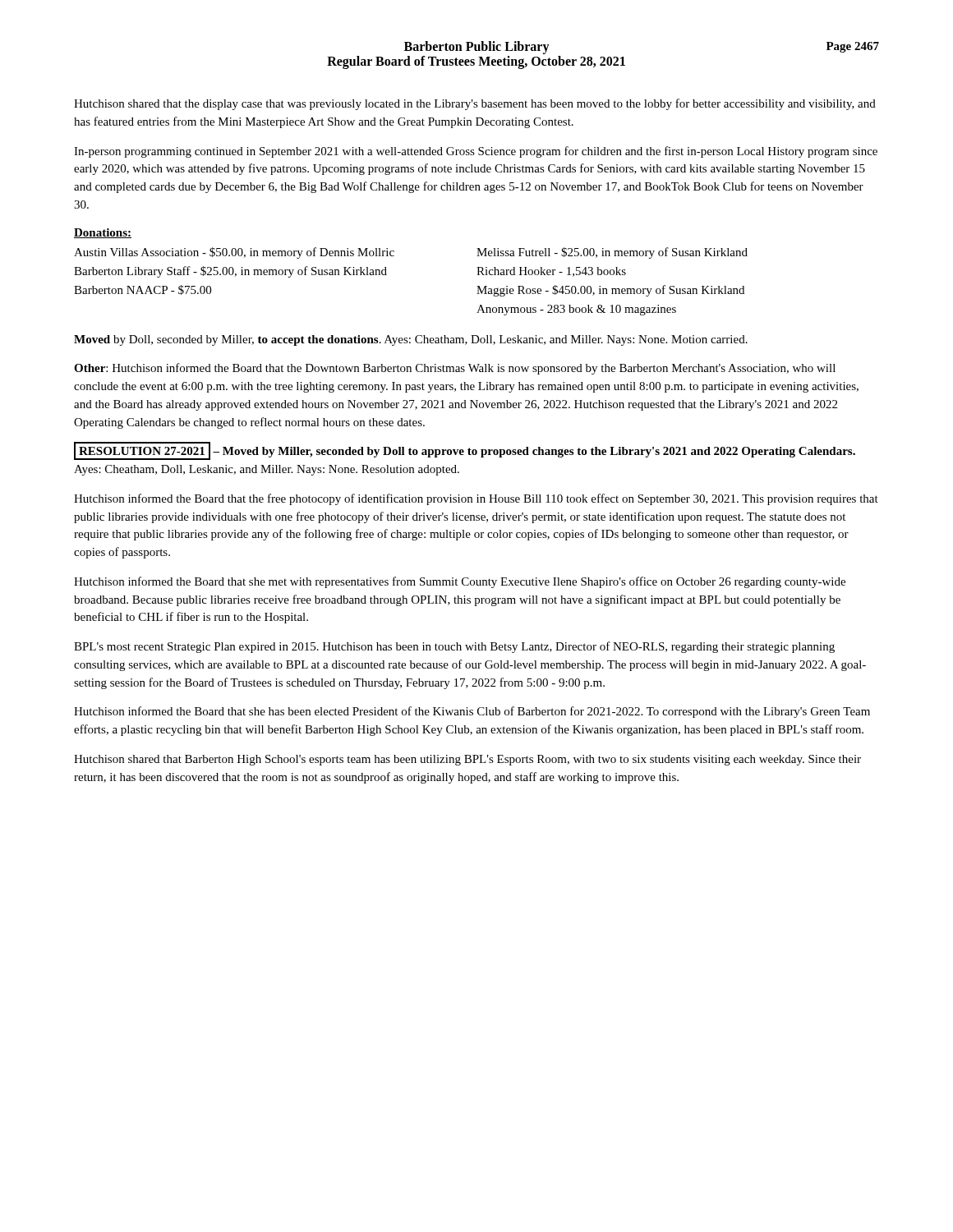953x1232 pixels.
Task: Click on the block starting "BPL's most recent Strategic Plan expired in"
Action: pyautogui.click(x=470, y=664)
